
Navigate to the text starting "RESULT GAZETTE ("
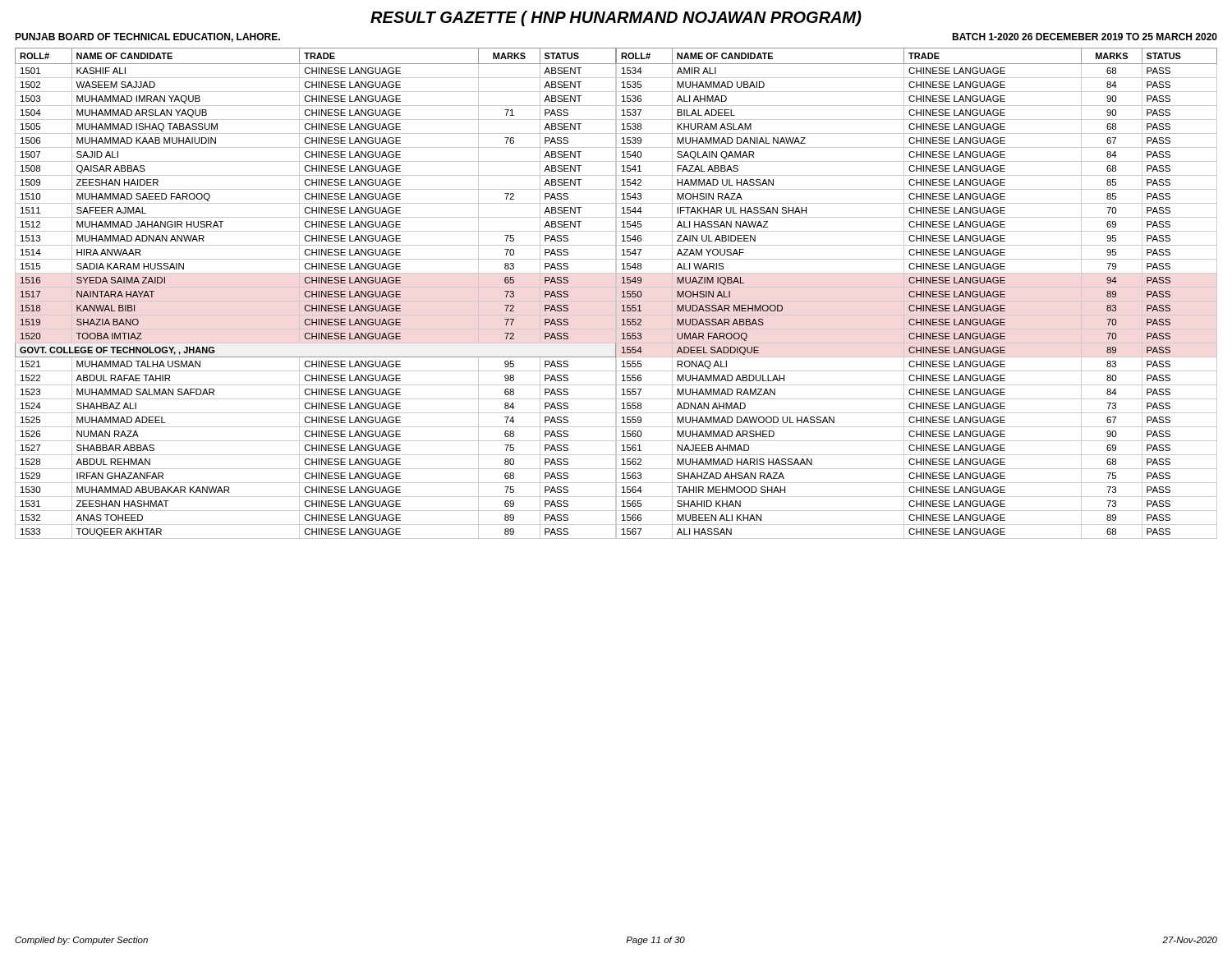[616, 17]
